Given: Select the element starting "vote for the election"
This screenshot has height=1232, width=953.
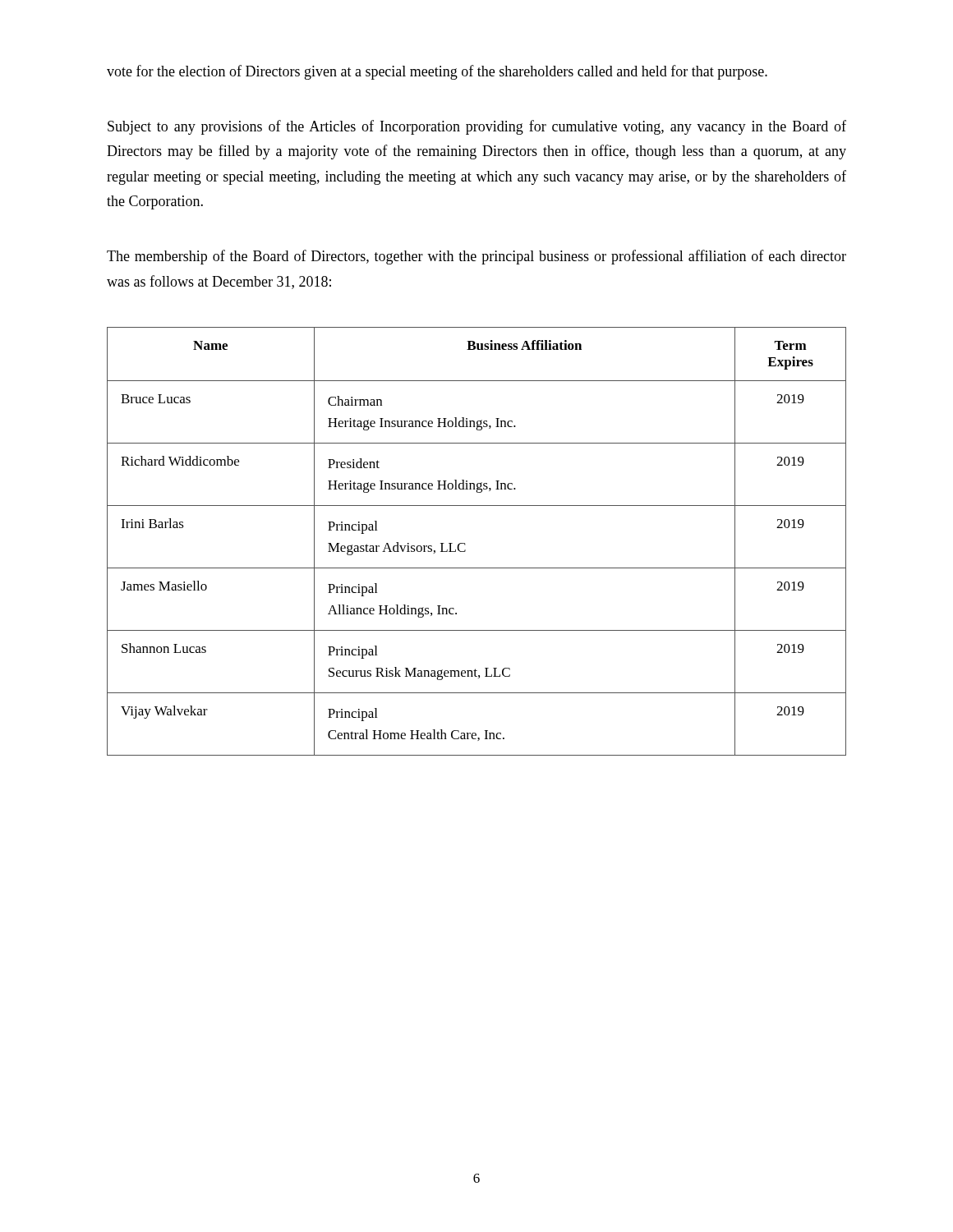Looking at the screenshot, I should (x=437, y=71).
